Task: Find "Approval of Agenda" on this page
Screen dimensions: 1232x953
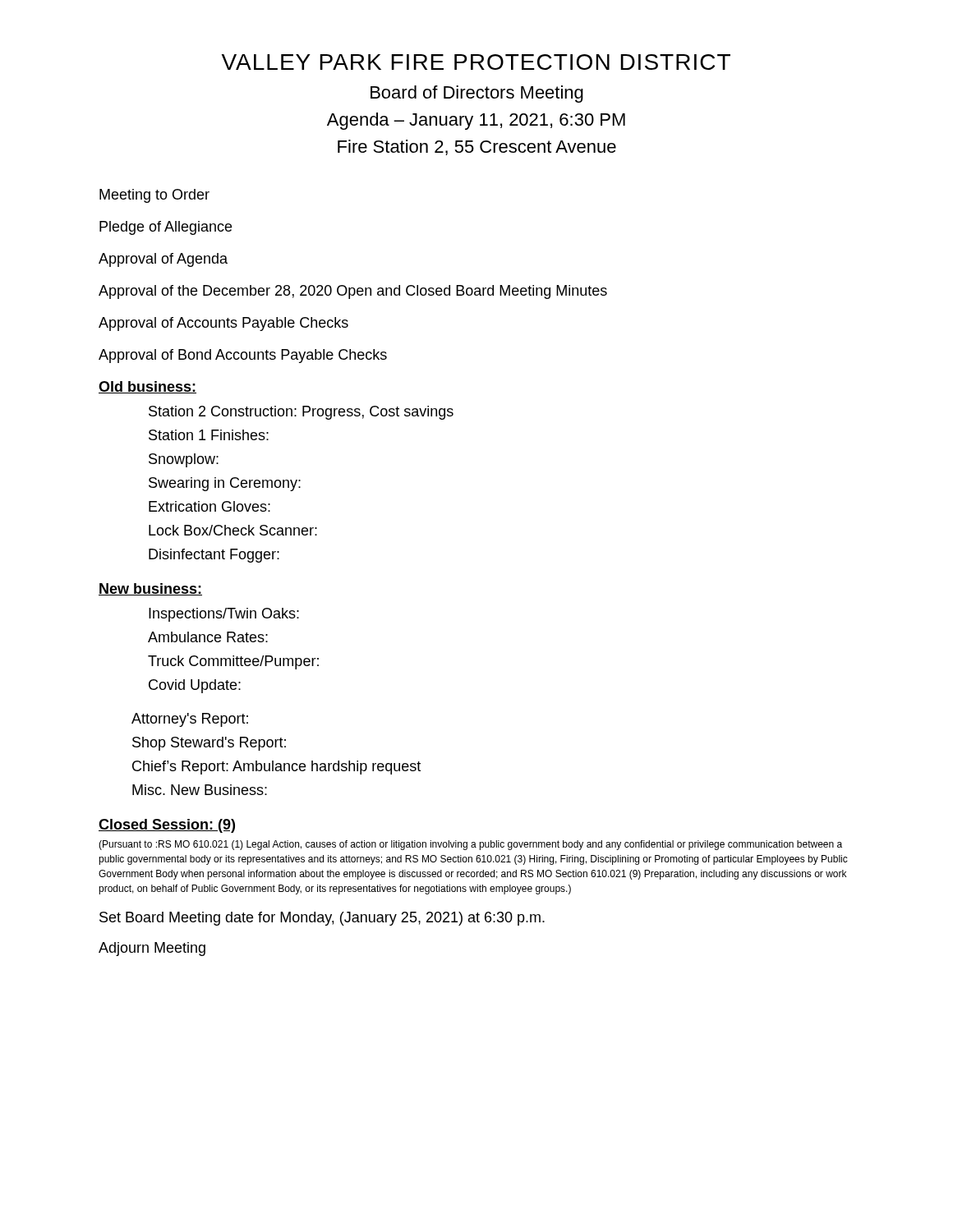Action: [163, 259]
